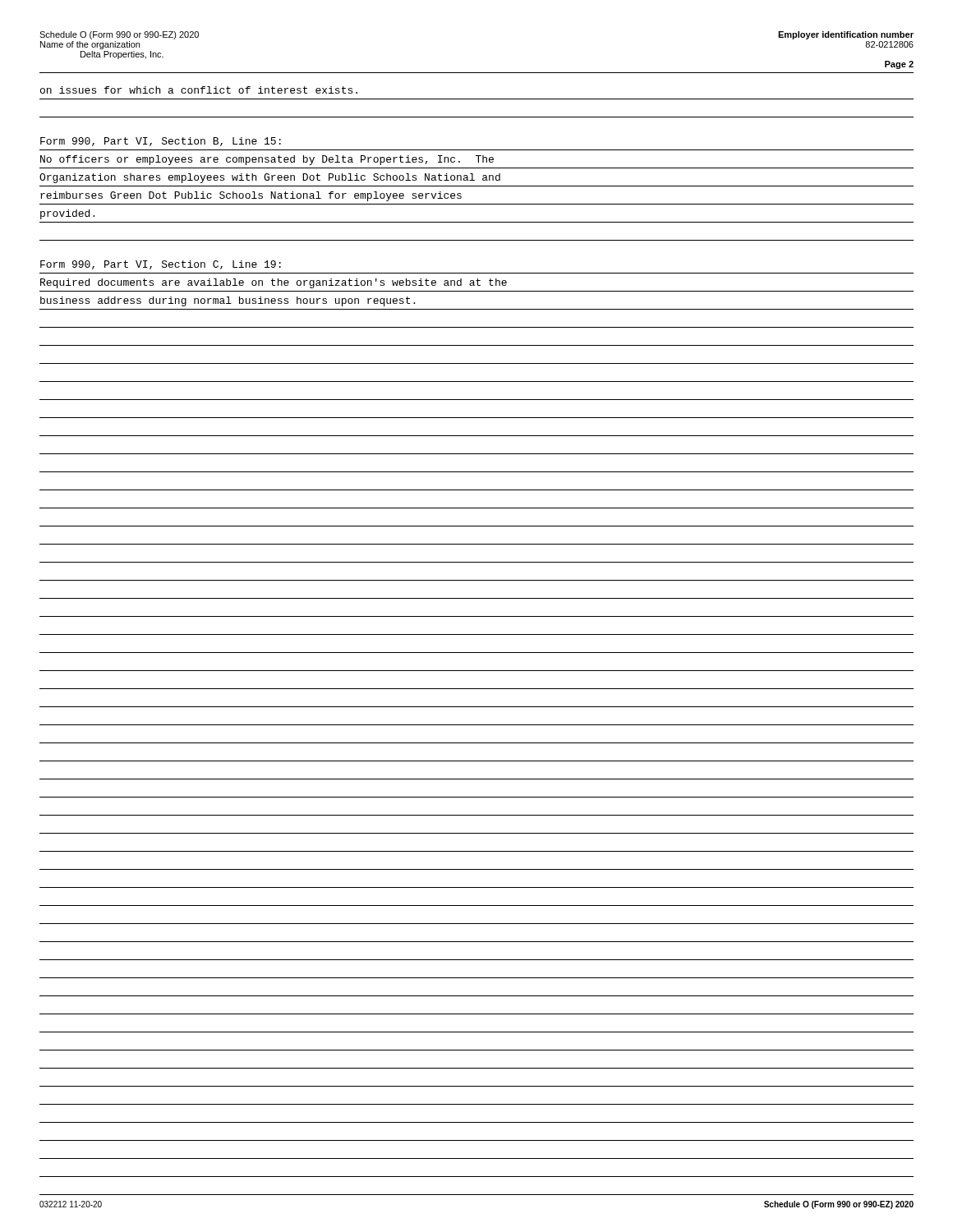Locate the text block that says "Organization shares employees with Green Dot Public"
953x1232 pixels.
pos(270,178)
